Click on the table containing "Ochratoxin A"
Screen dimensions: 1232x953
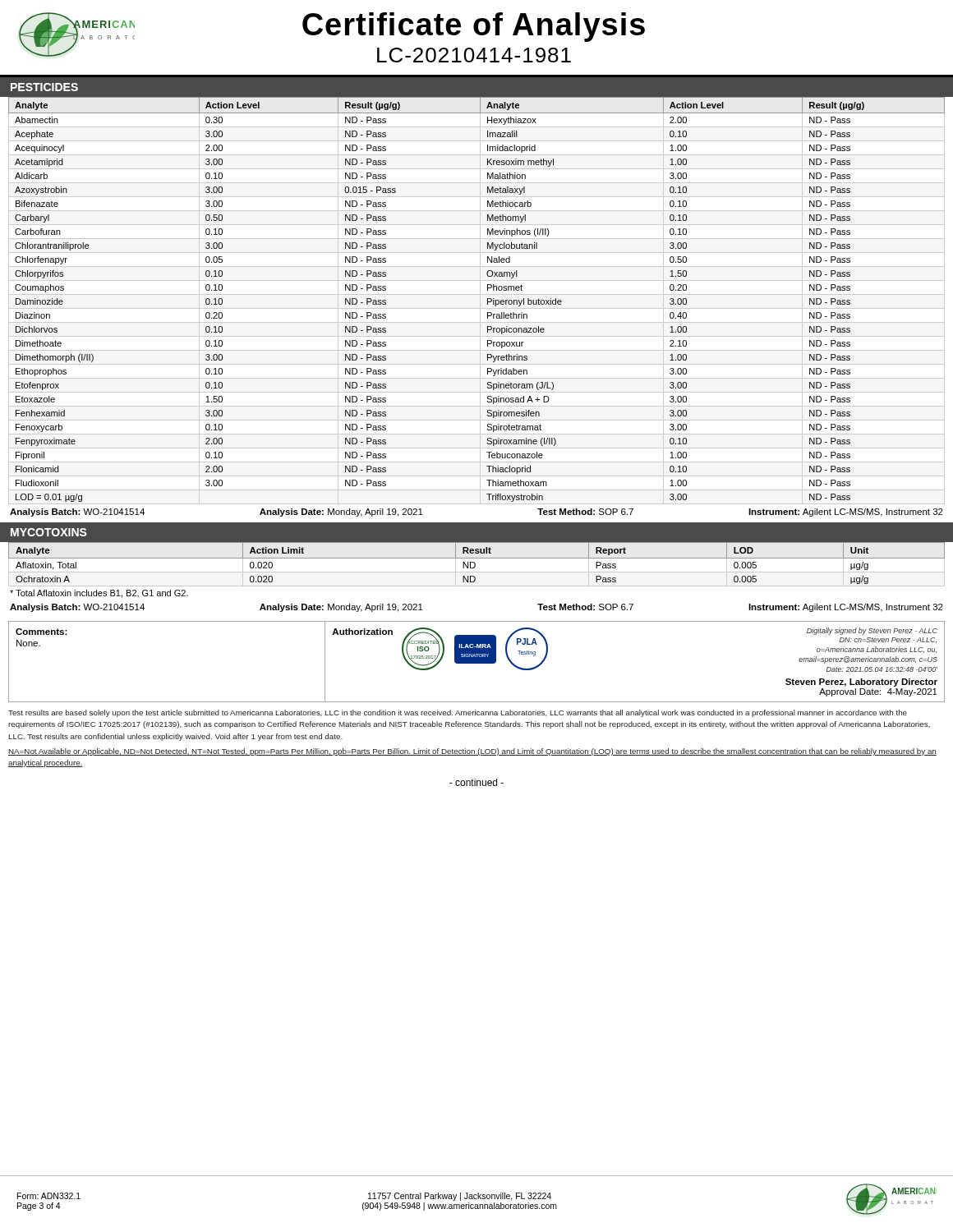476,564
